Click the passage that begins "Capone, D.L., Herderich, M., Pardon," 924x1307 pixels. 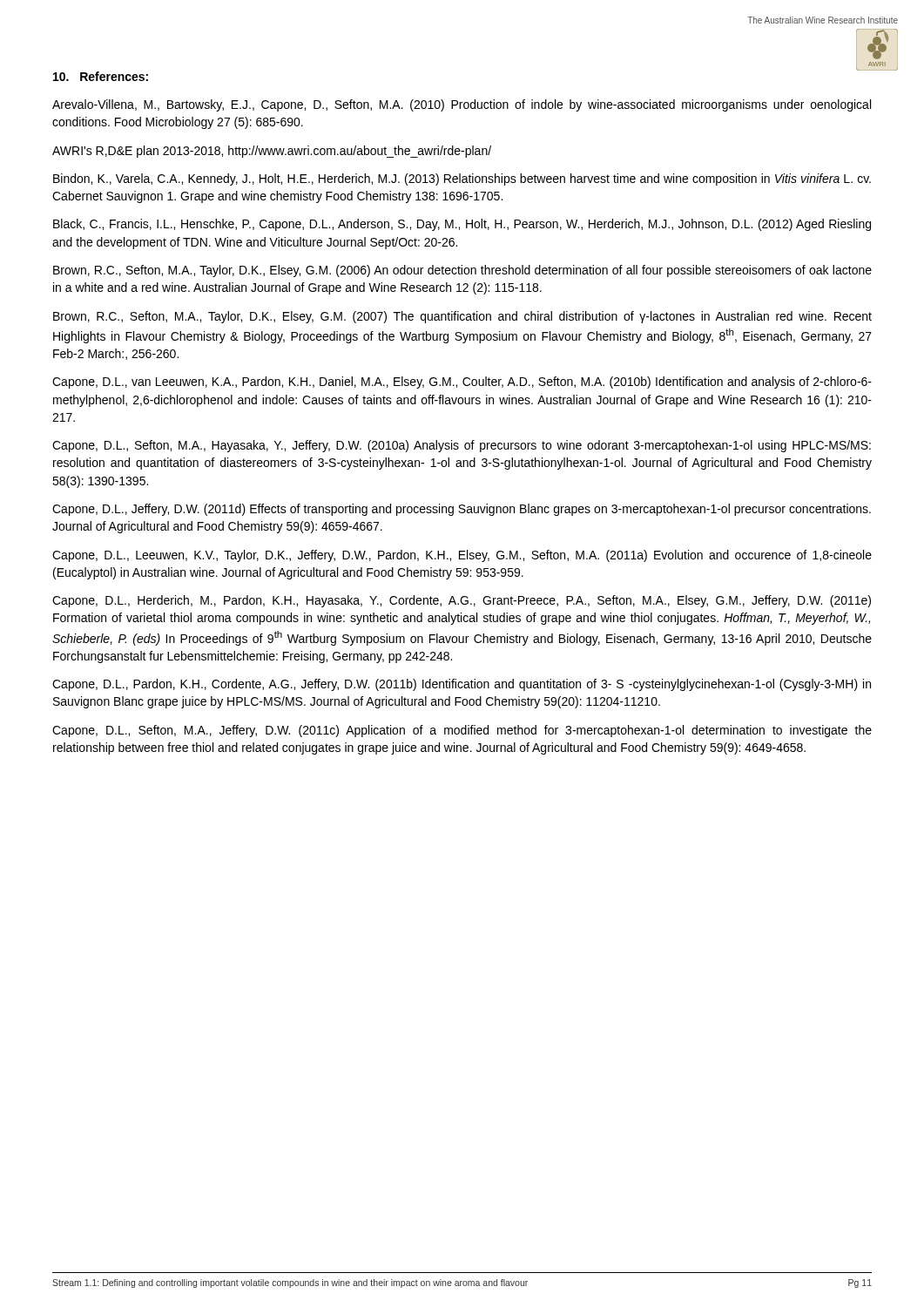click(x=462, y=628)
